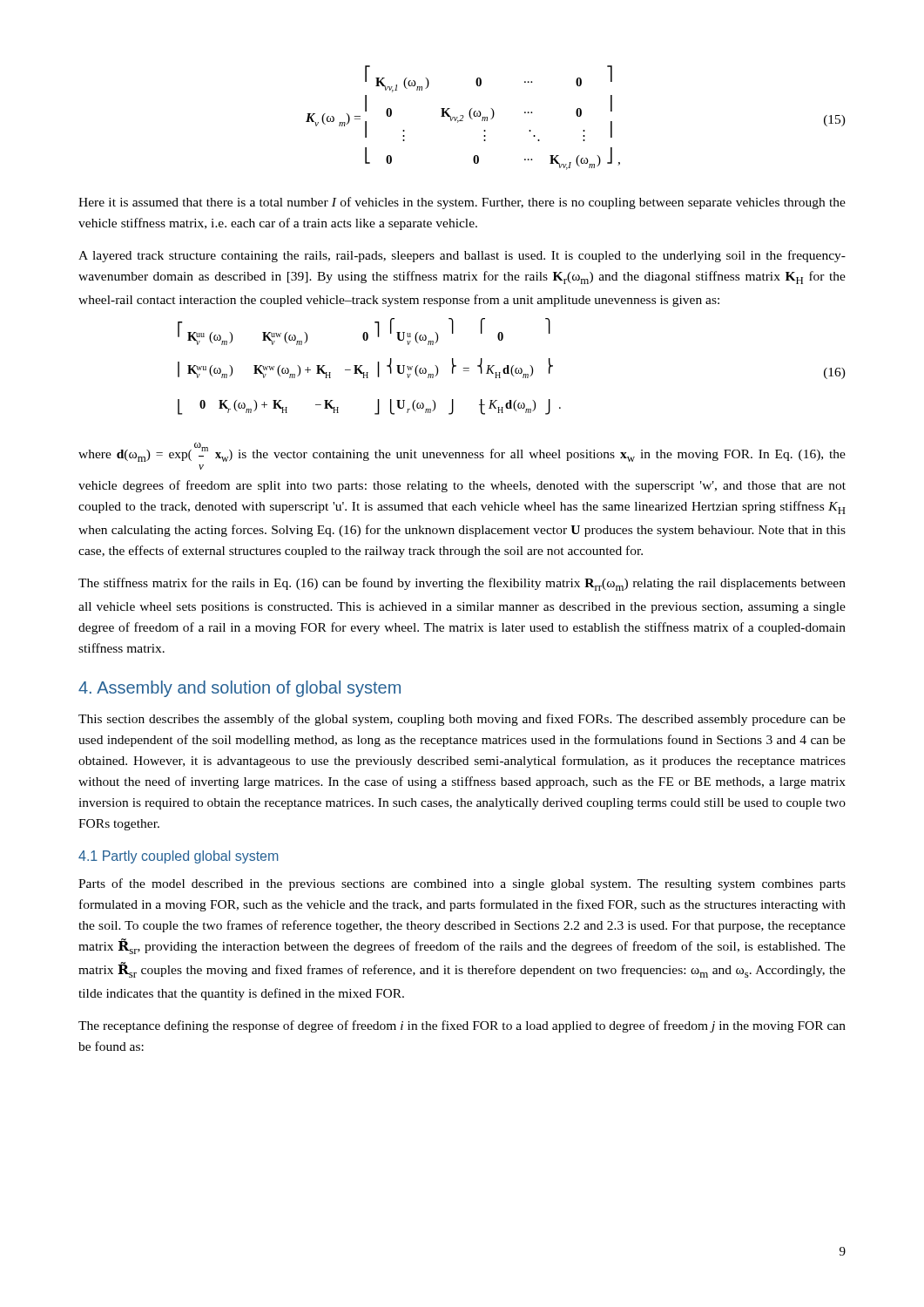Navigate to the element starting "4.1 Partly coupled global system"
This screenshot has width=924, height=1307.
[x=179, y=857]
